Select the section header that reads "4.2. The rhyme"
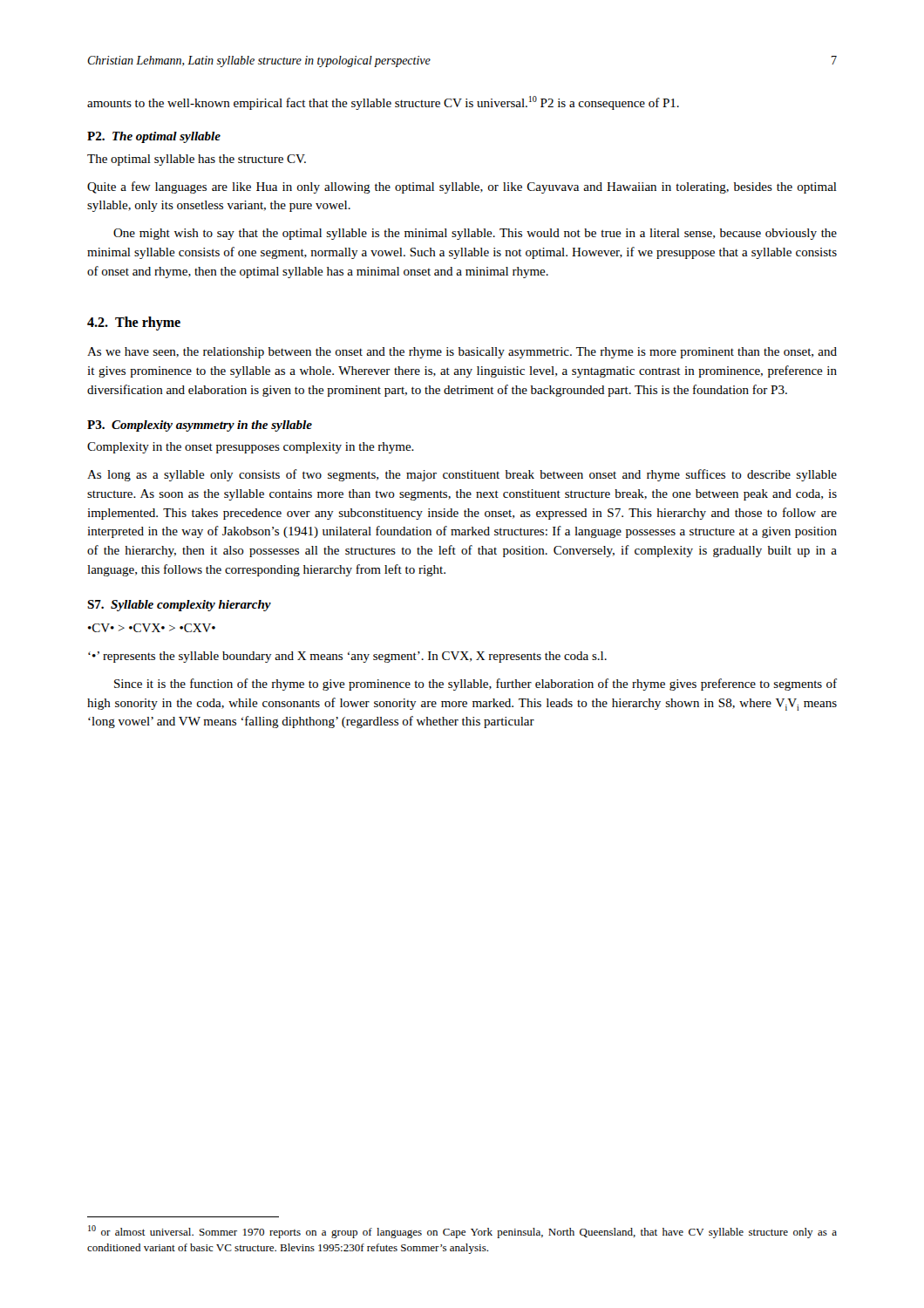 [134, 322]
